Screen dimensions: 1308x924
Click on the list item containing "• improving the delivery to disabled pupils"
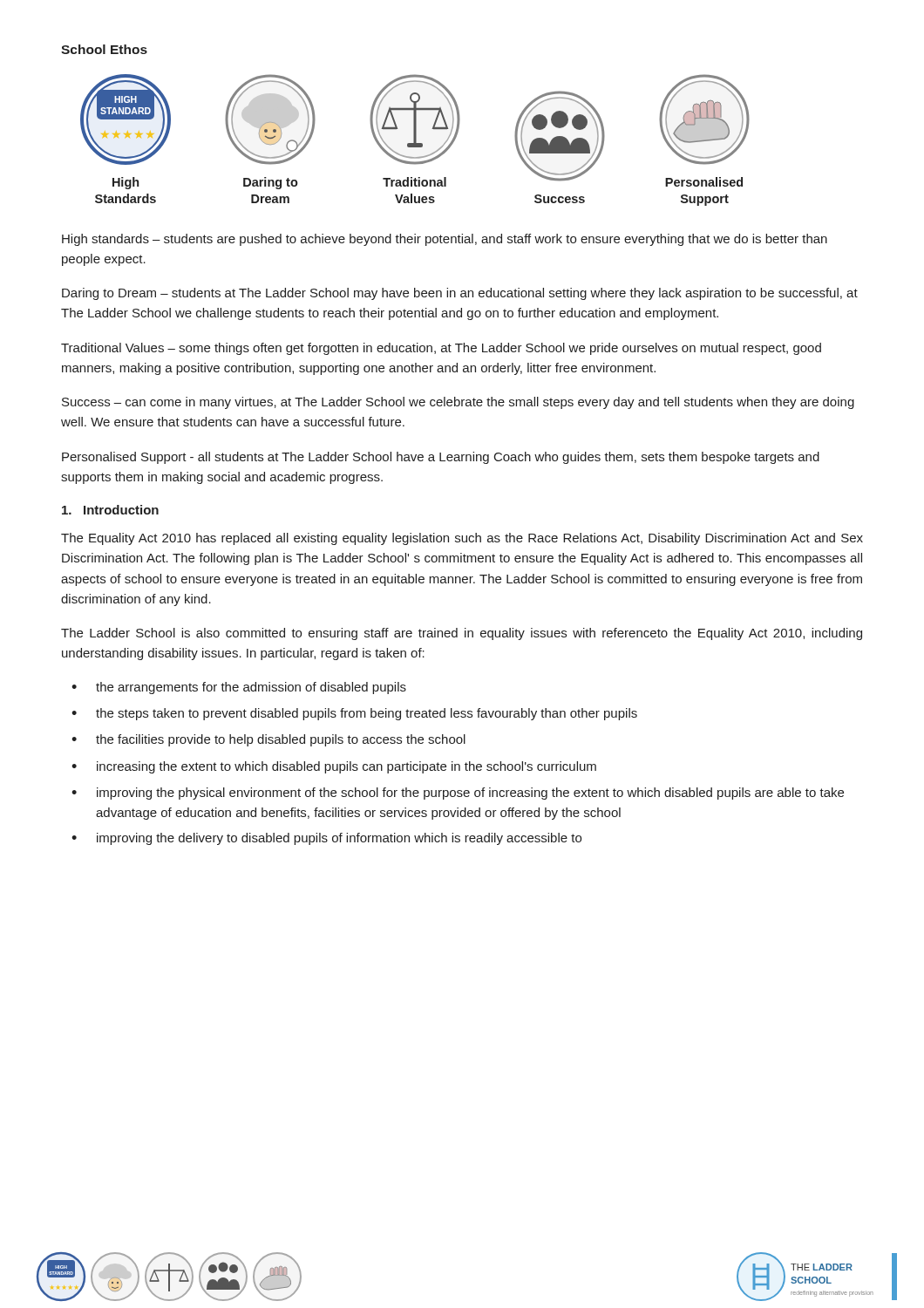point(462,839)
